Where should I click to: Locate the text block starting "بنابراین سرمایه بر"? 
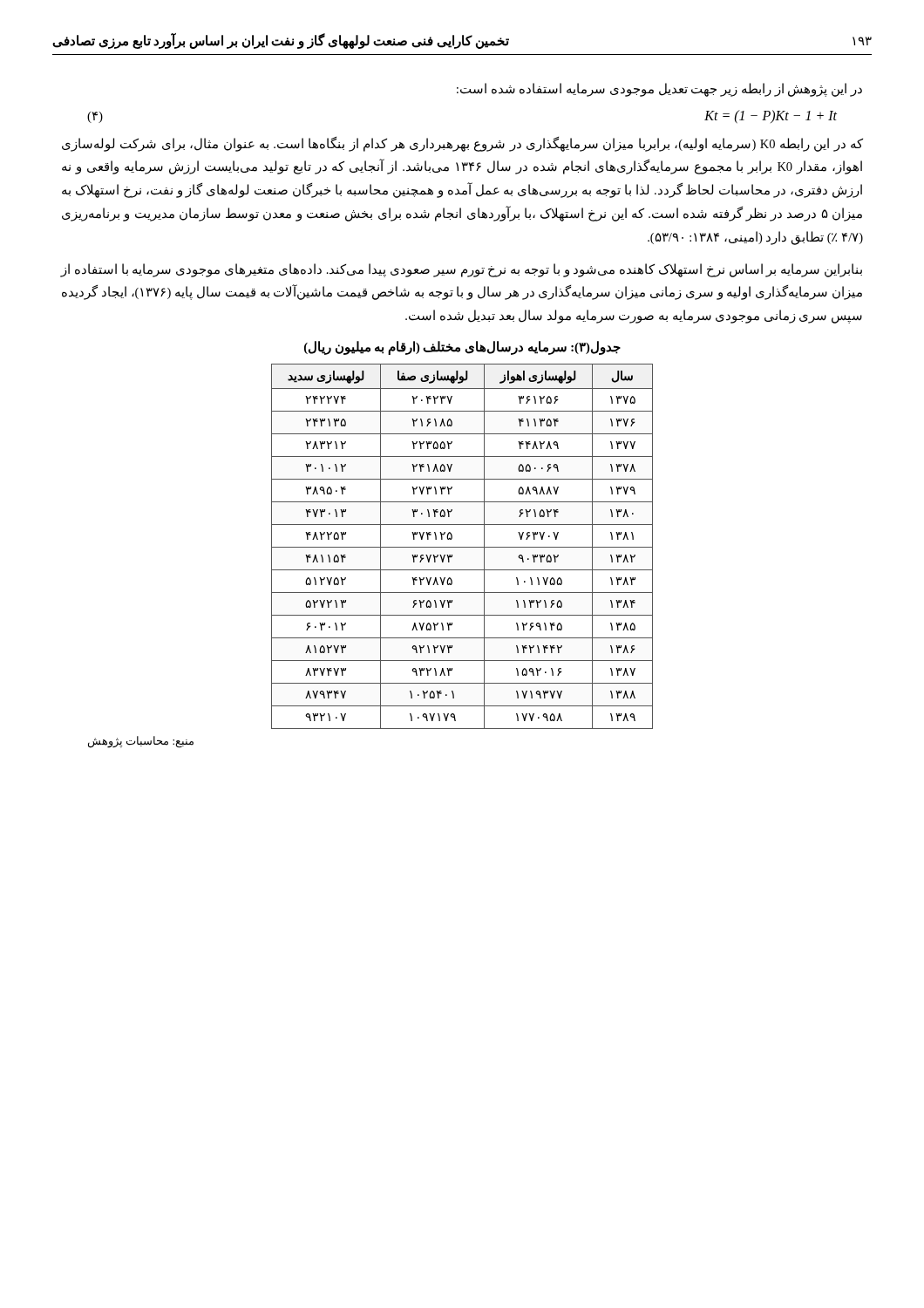pyautogui.click(x=462, y=292)
